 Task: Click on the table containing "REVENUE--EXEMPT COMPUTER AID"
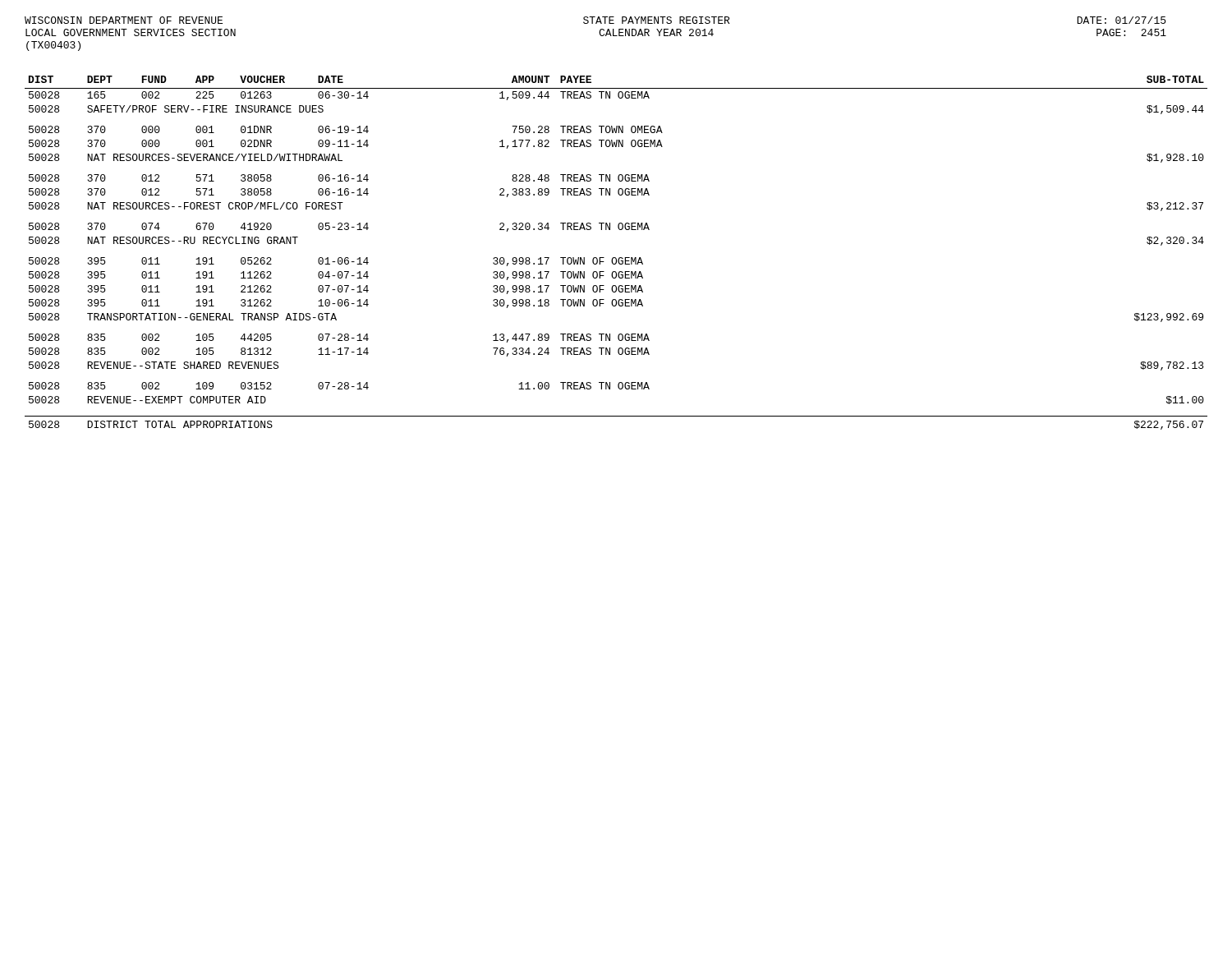(x=616, y=253)
